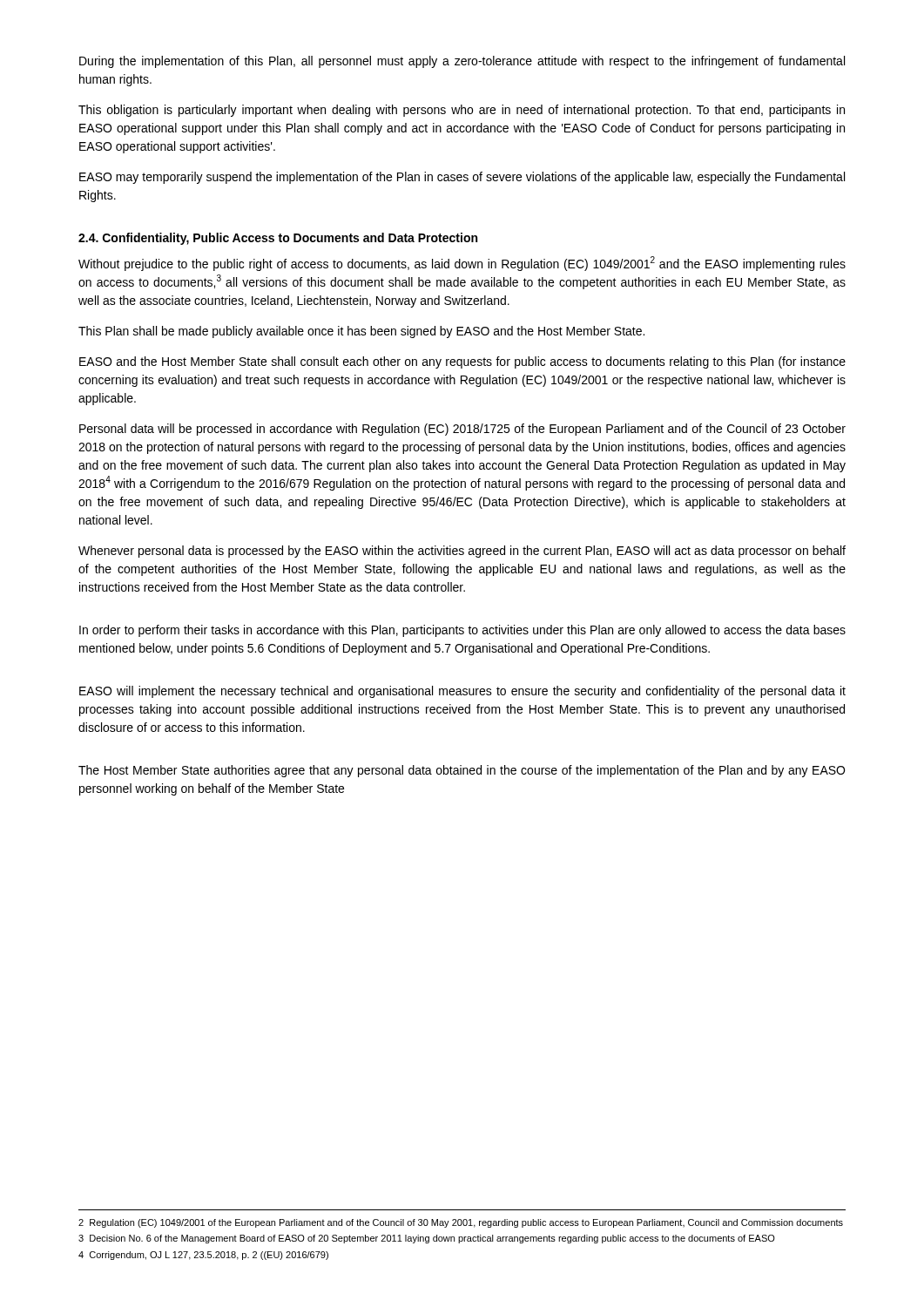
Task: Select the passage starting "2 Regulation (EC) 1049/2001 of"
Action: point(461,1222)
